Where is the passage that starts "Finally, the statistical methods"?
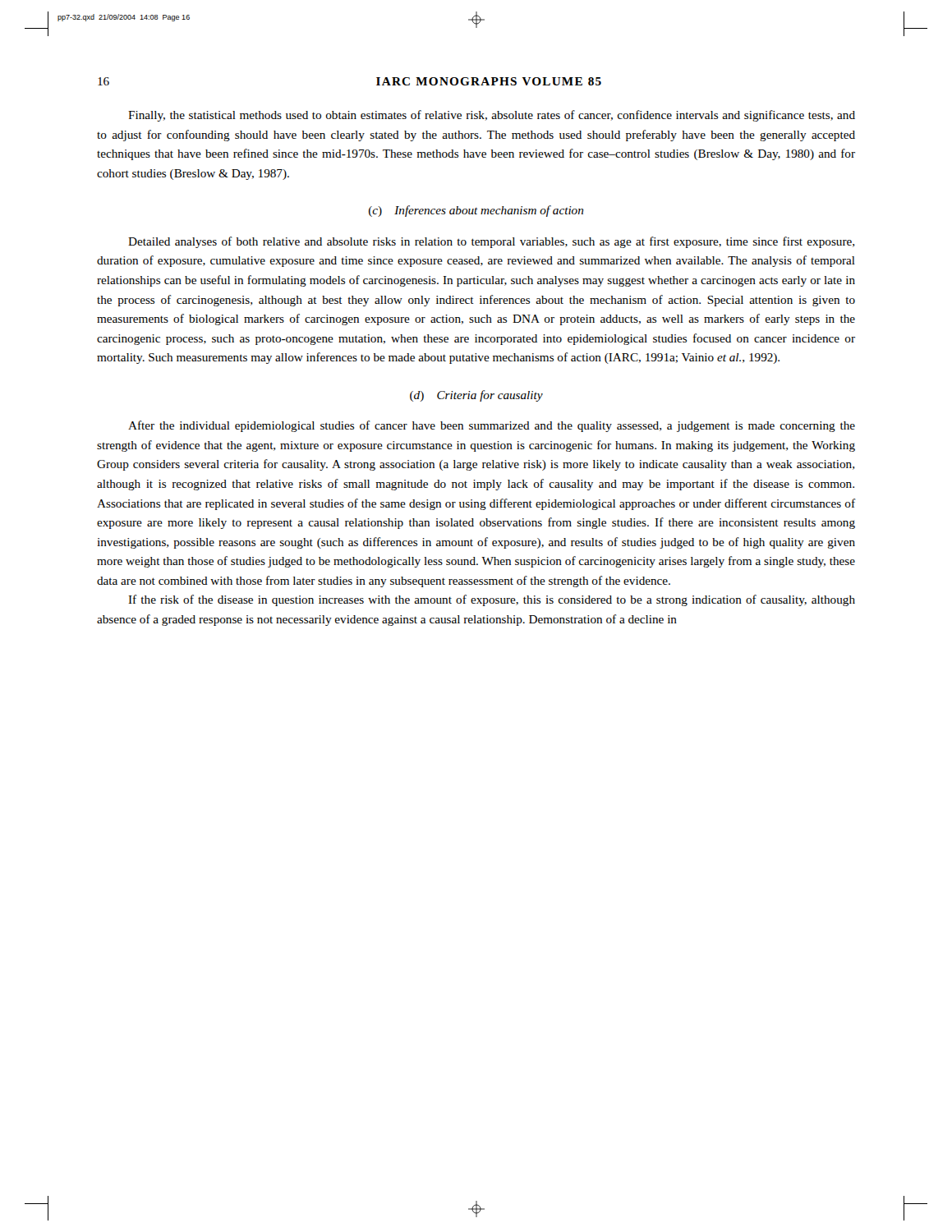952x1232 pixels. (476, 144)
